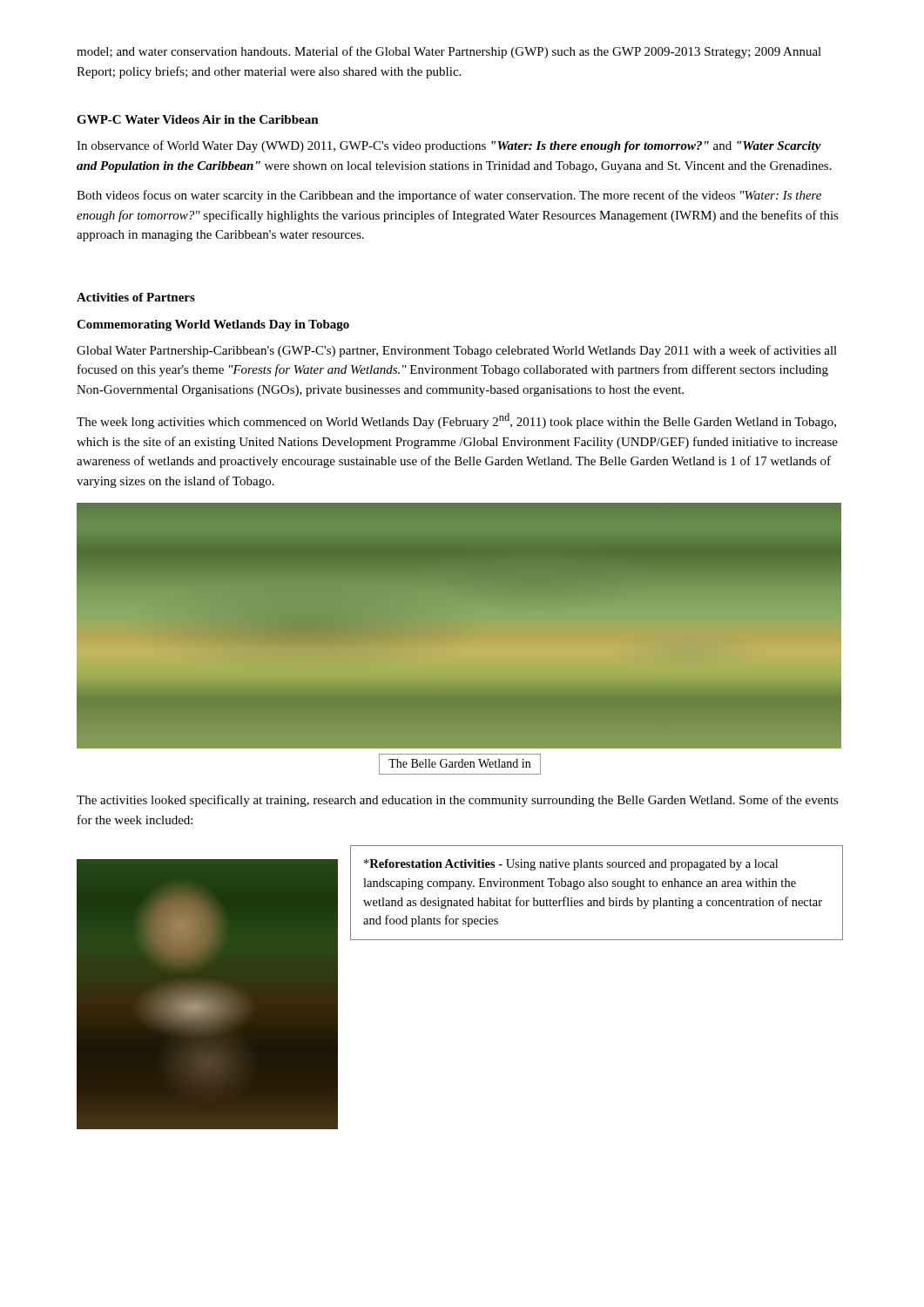Find the block on this page that starts "The week long activities which"
The height and width of the screenshot is (1307, 924).
[457, 449]
